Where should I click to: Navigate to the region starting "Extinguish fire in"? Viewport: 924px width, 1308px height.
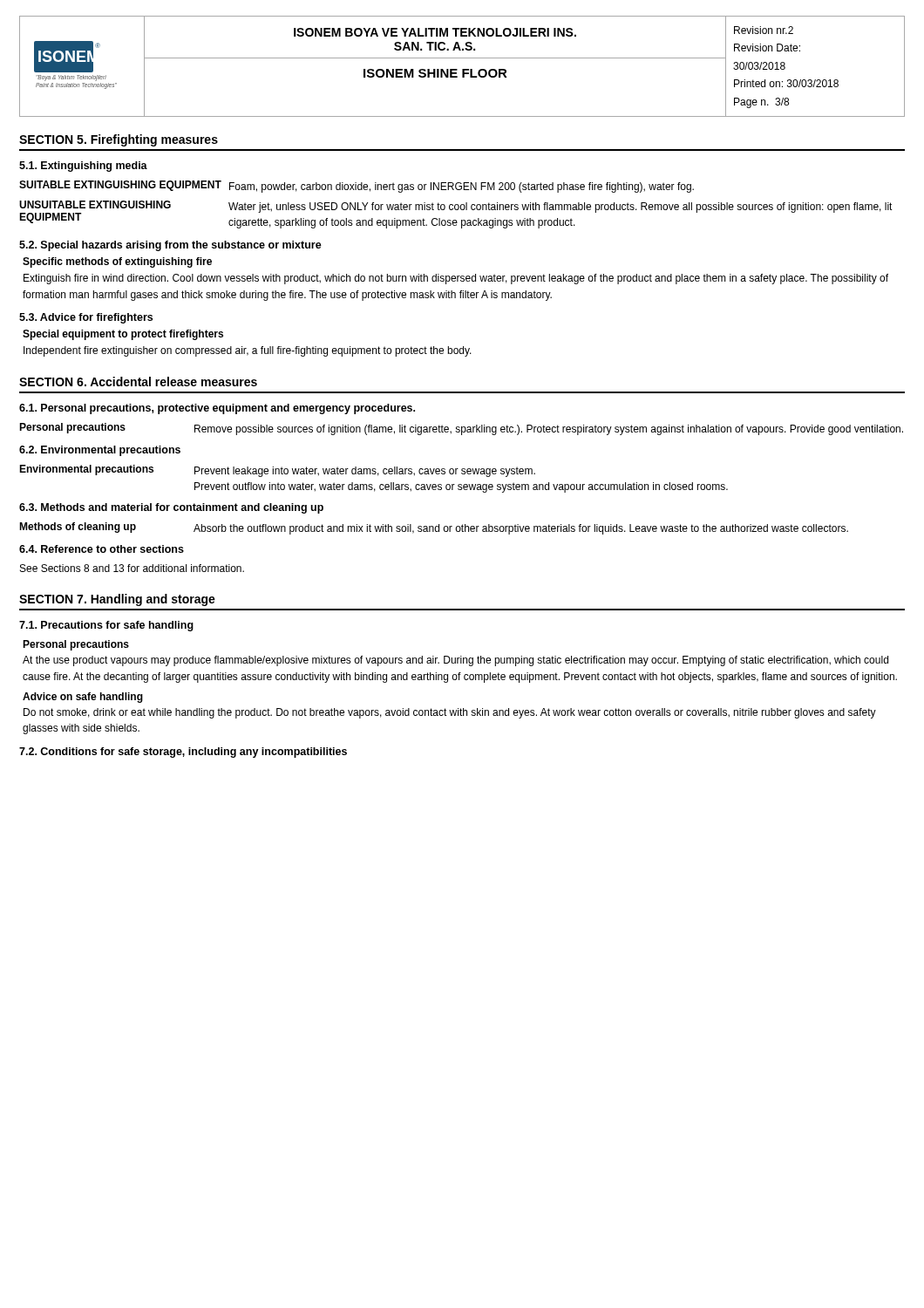[455, 286]
